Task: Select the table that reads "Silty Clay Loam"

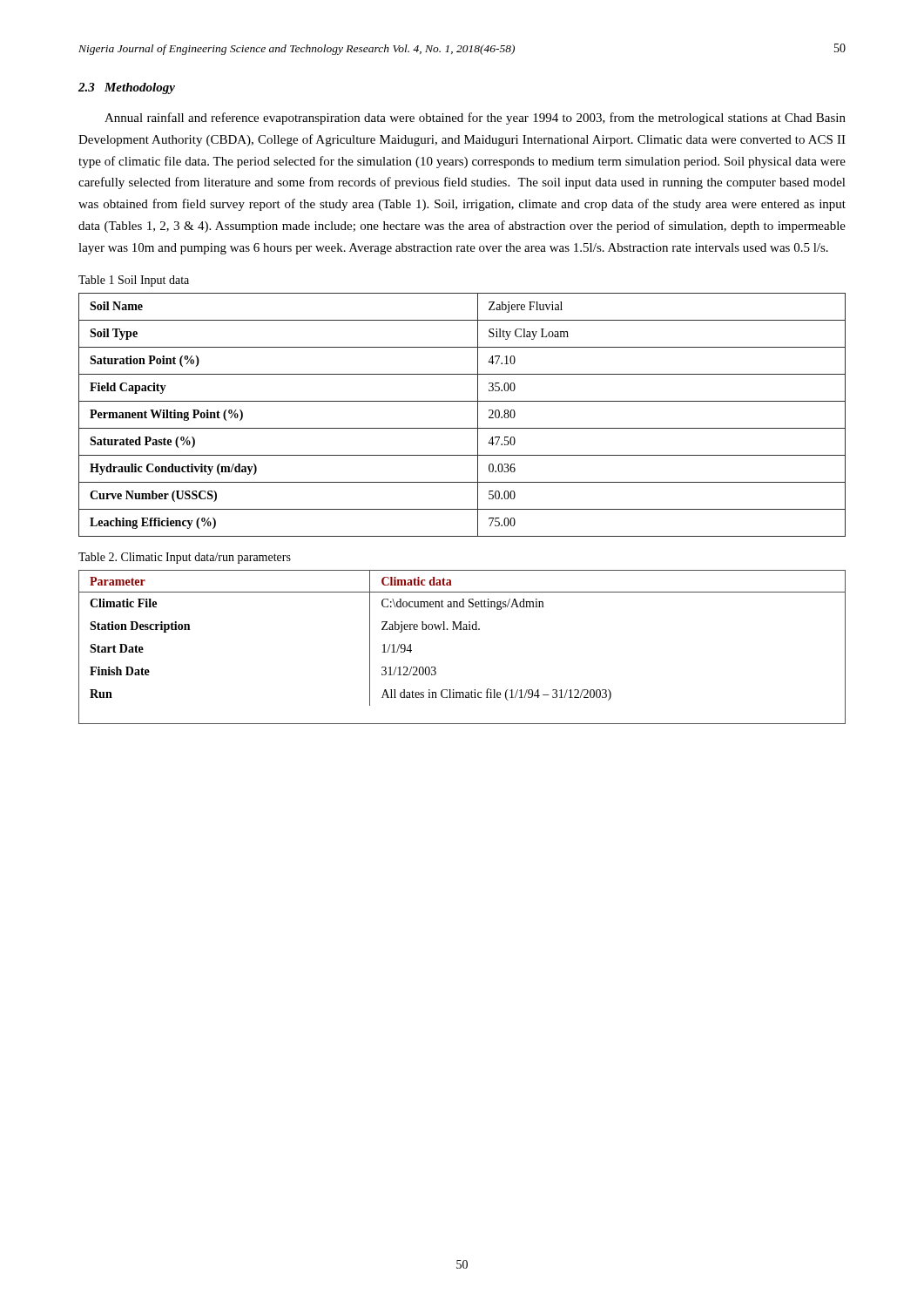Action: 462,415
